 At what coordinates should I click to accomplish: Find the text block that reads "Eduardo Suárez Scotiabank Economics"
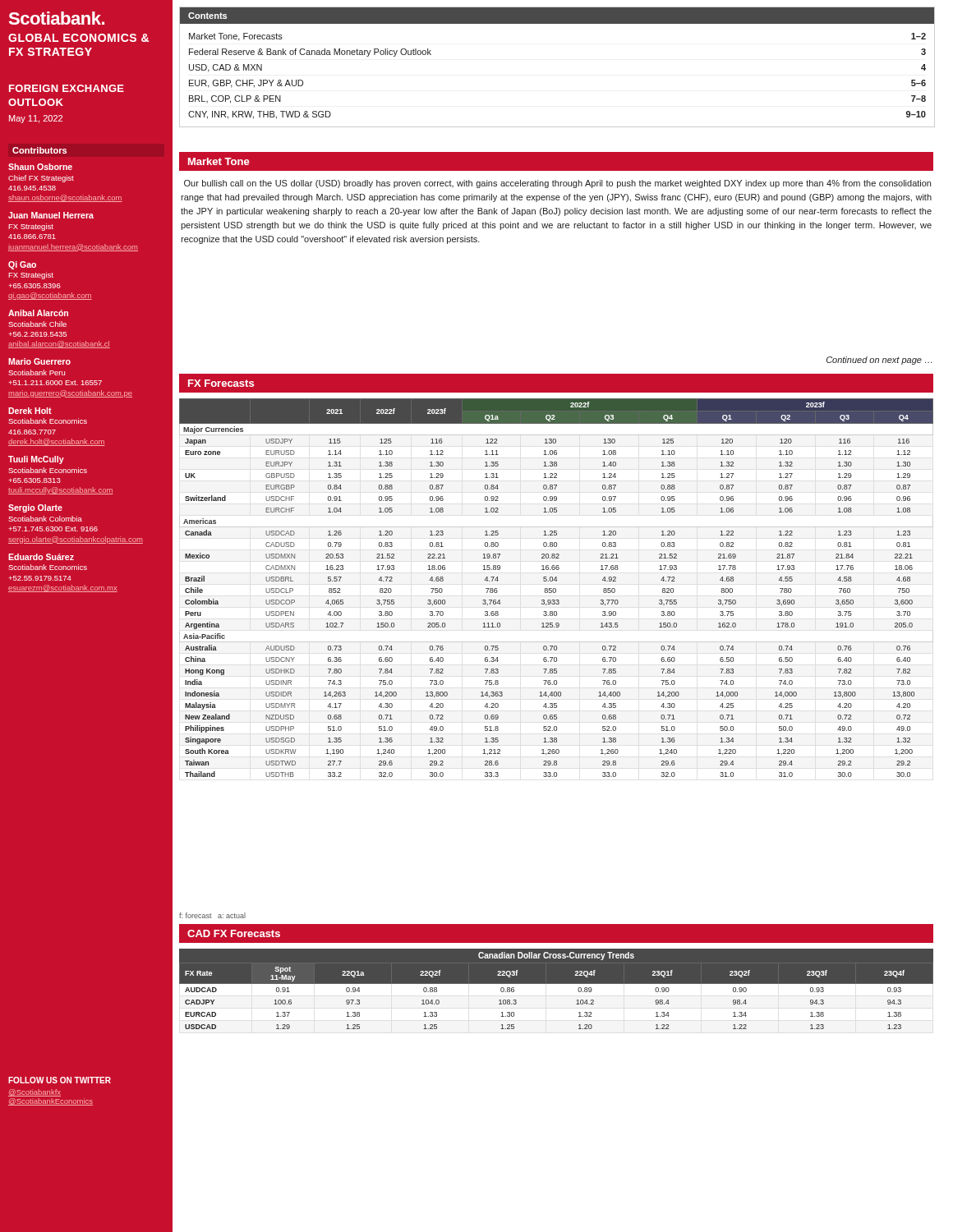[86, 572]
